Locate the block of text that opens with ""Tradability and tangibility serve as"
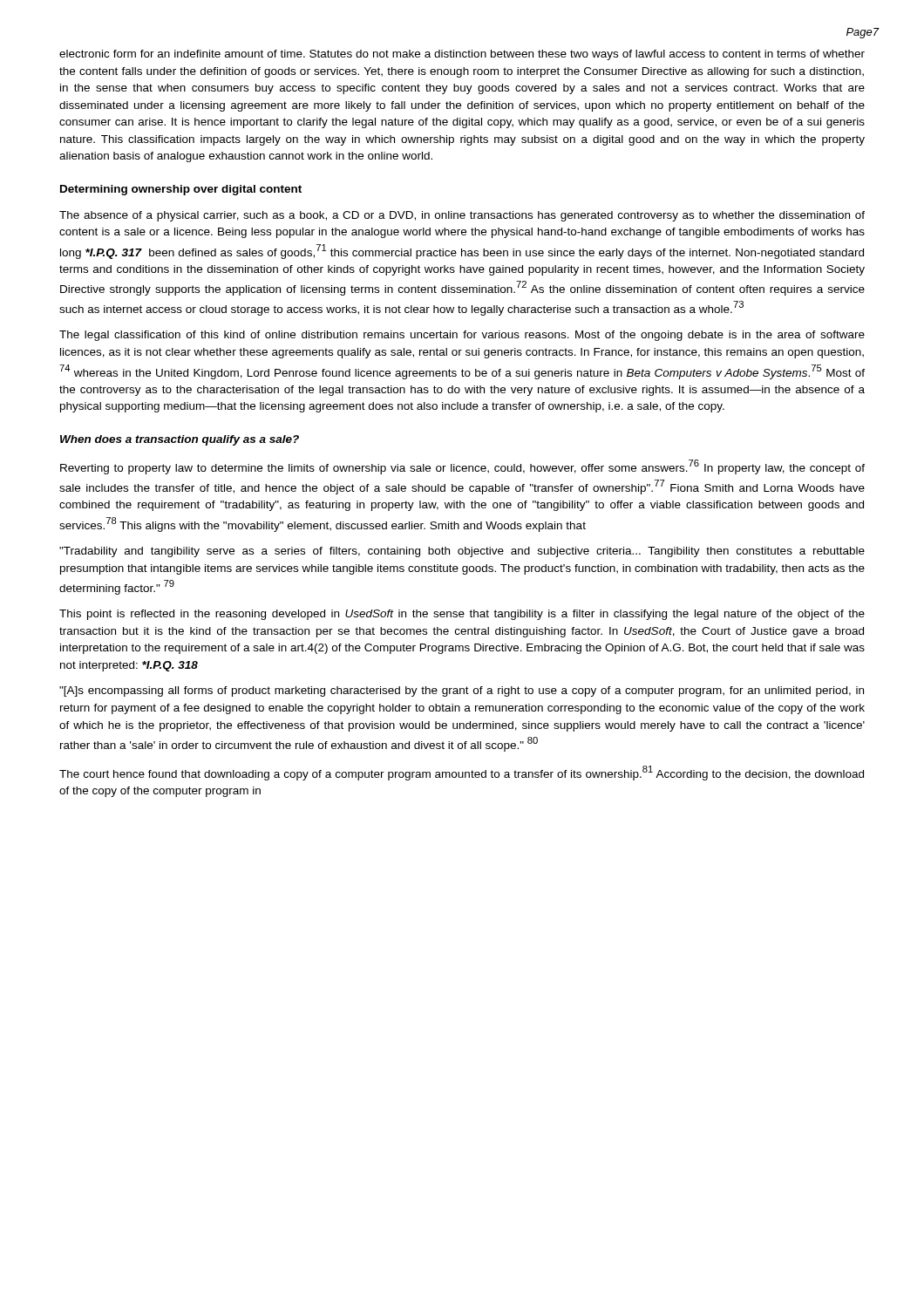924x1308 pixels. (x=462, y=570)
